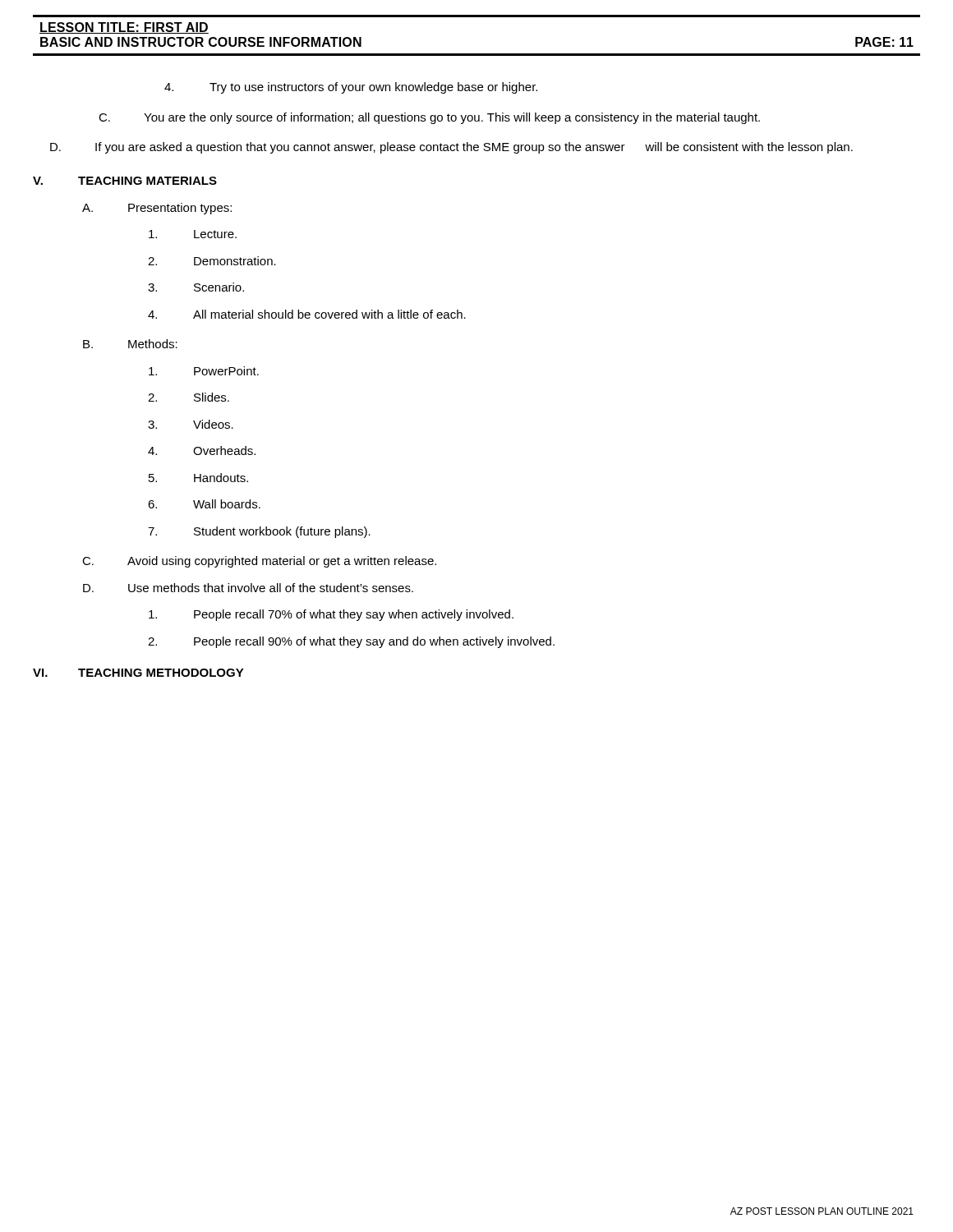
Task: Select the text starting "V. TEACHING MATERIALS"
Action: tap(125, 180)
